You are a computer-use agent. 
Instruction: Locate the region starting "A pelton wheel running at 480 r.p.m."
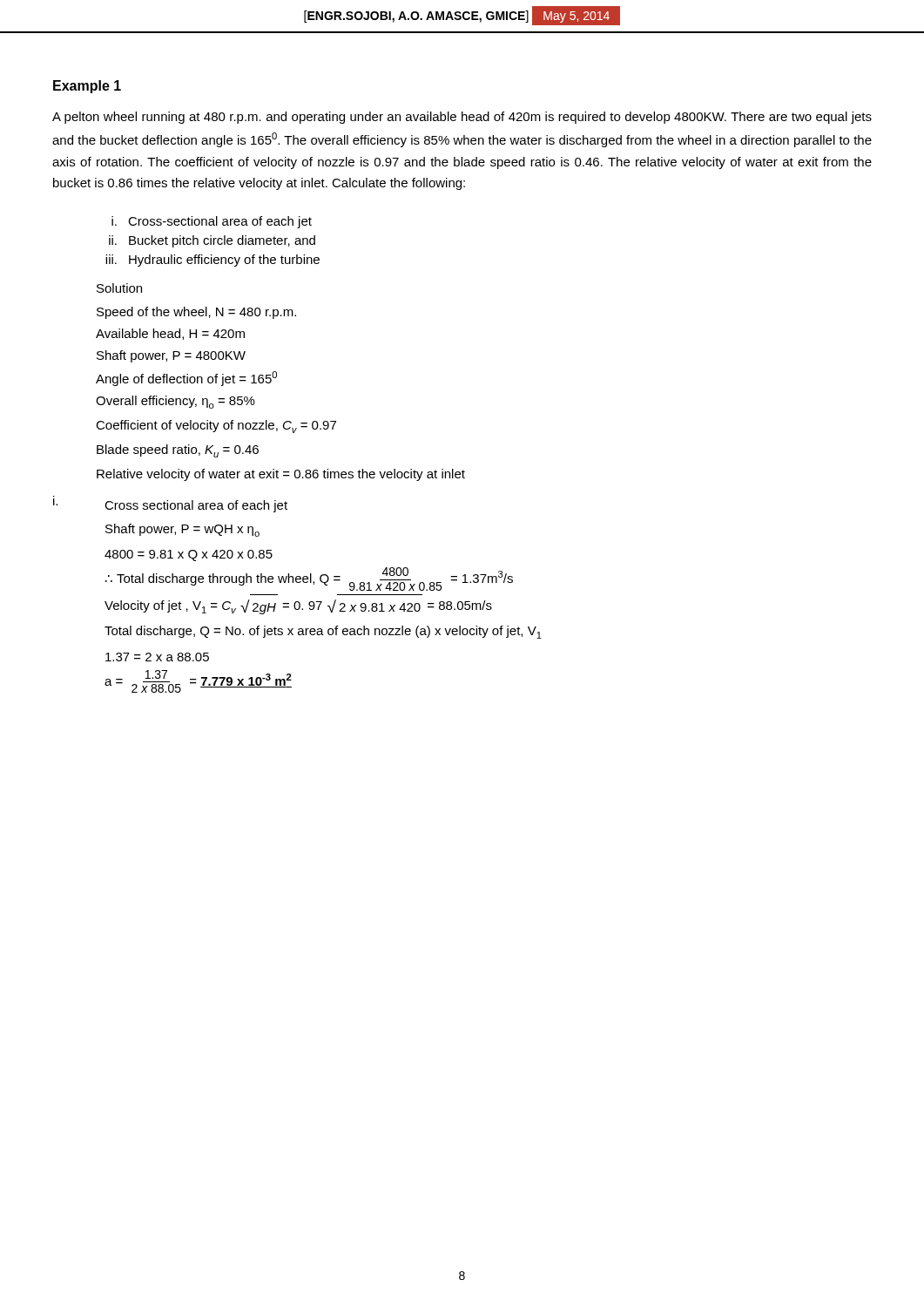pyautogui.click(x=462, y=150)
